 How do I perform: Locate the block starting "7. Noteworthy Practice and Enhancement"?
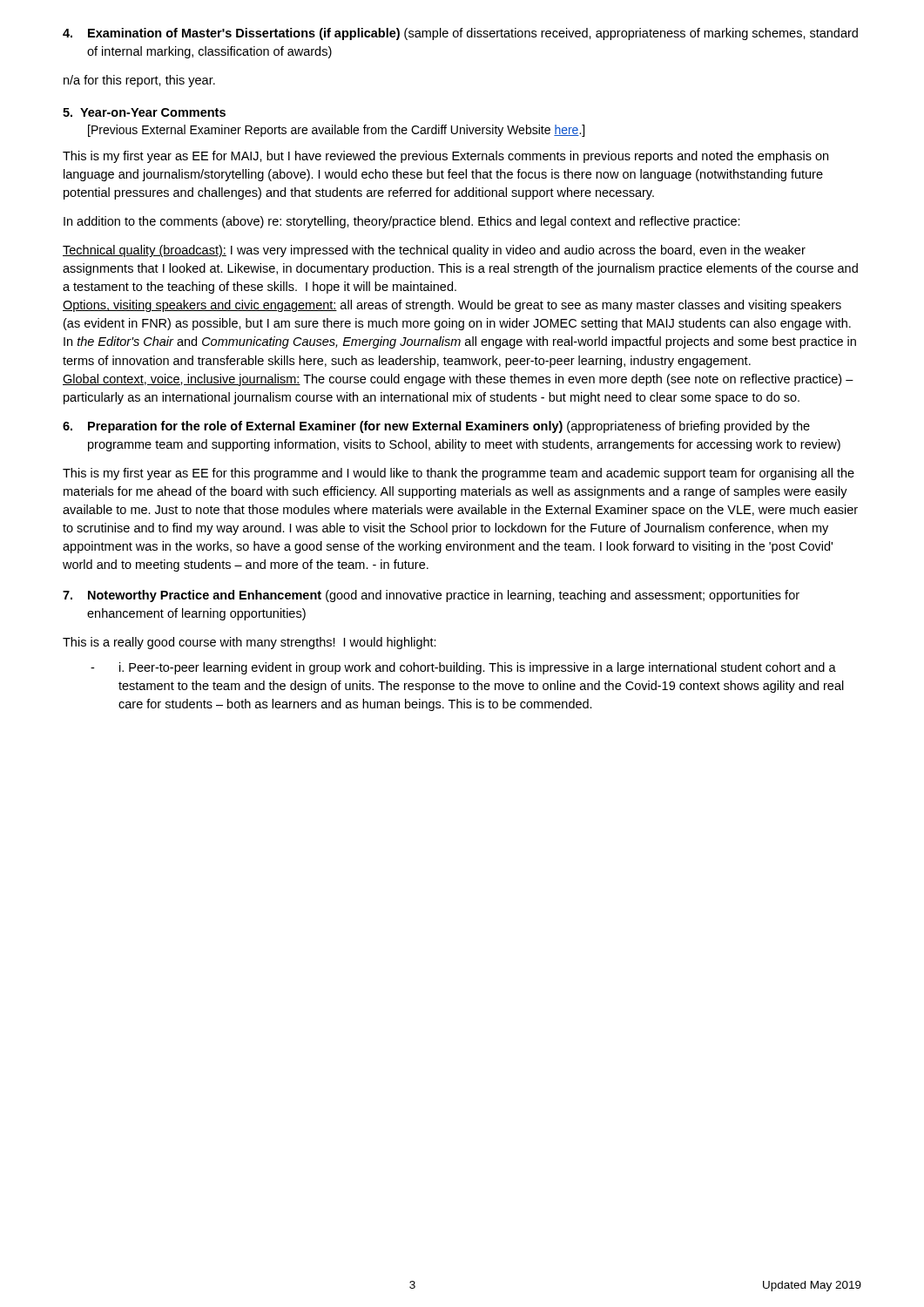(462, 604)
